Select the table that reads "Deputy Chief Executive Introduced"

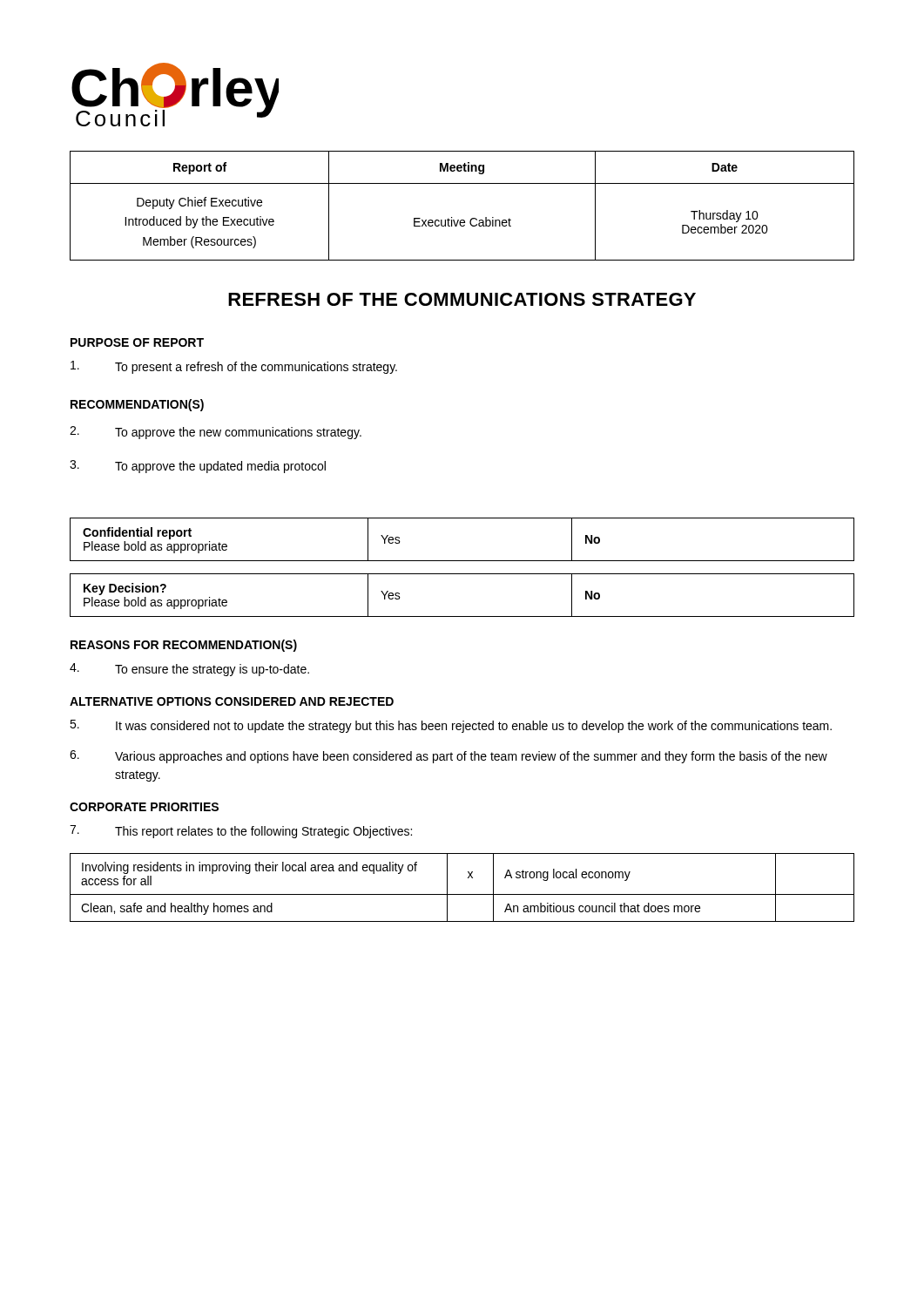(x=462, y=206)
